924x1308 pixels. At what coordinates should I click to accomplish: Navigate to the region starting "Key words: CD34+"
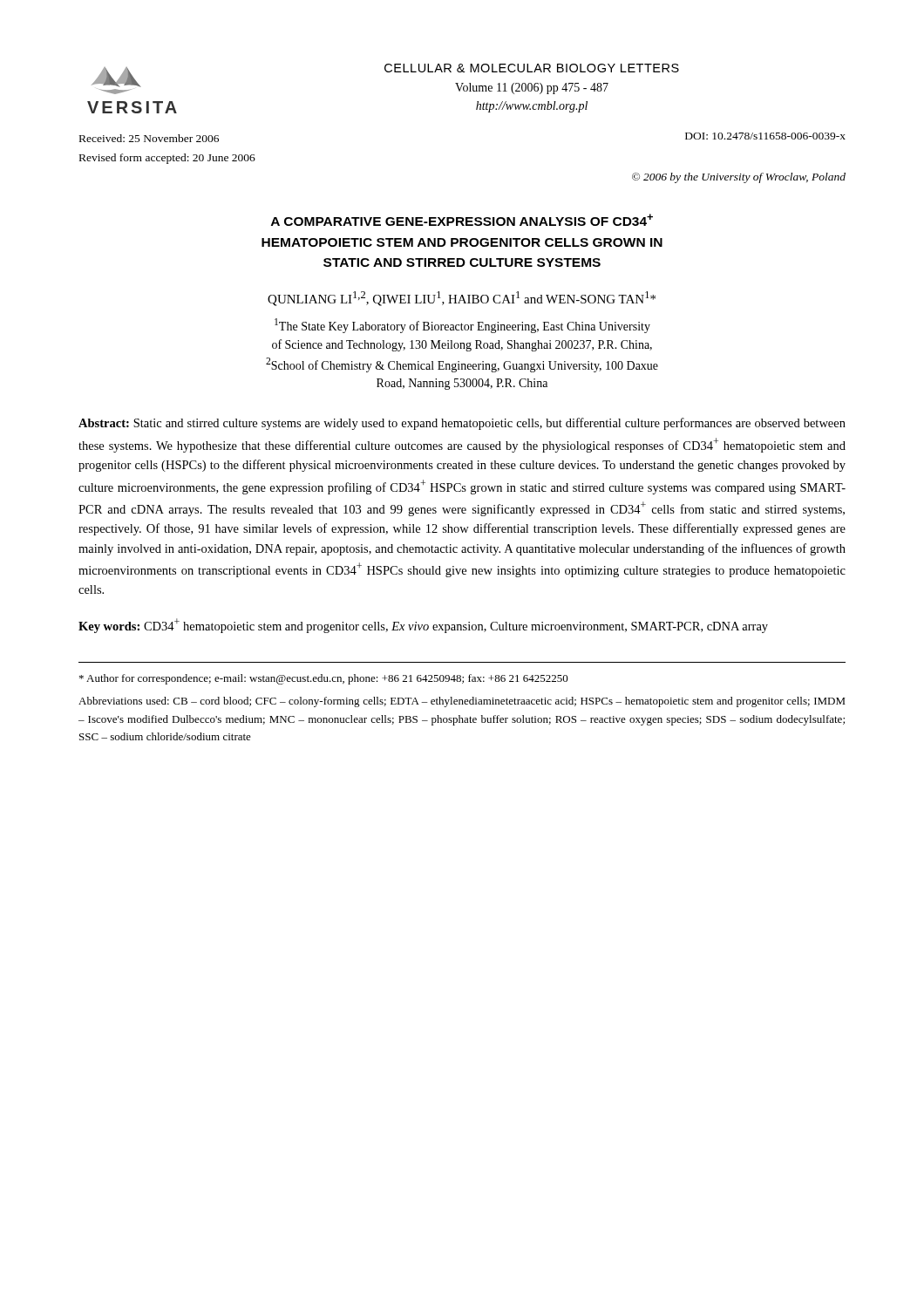point(423,624)
